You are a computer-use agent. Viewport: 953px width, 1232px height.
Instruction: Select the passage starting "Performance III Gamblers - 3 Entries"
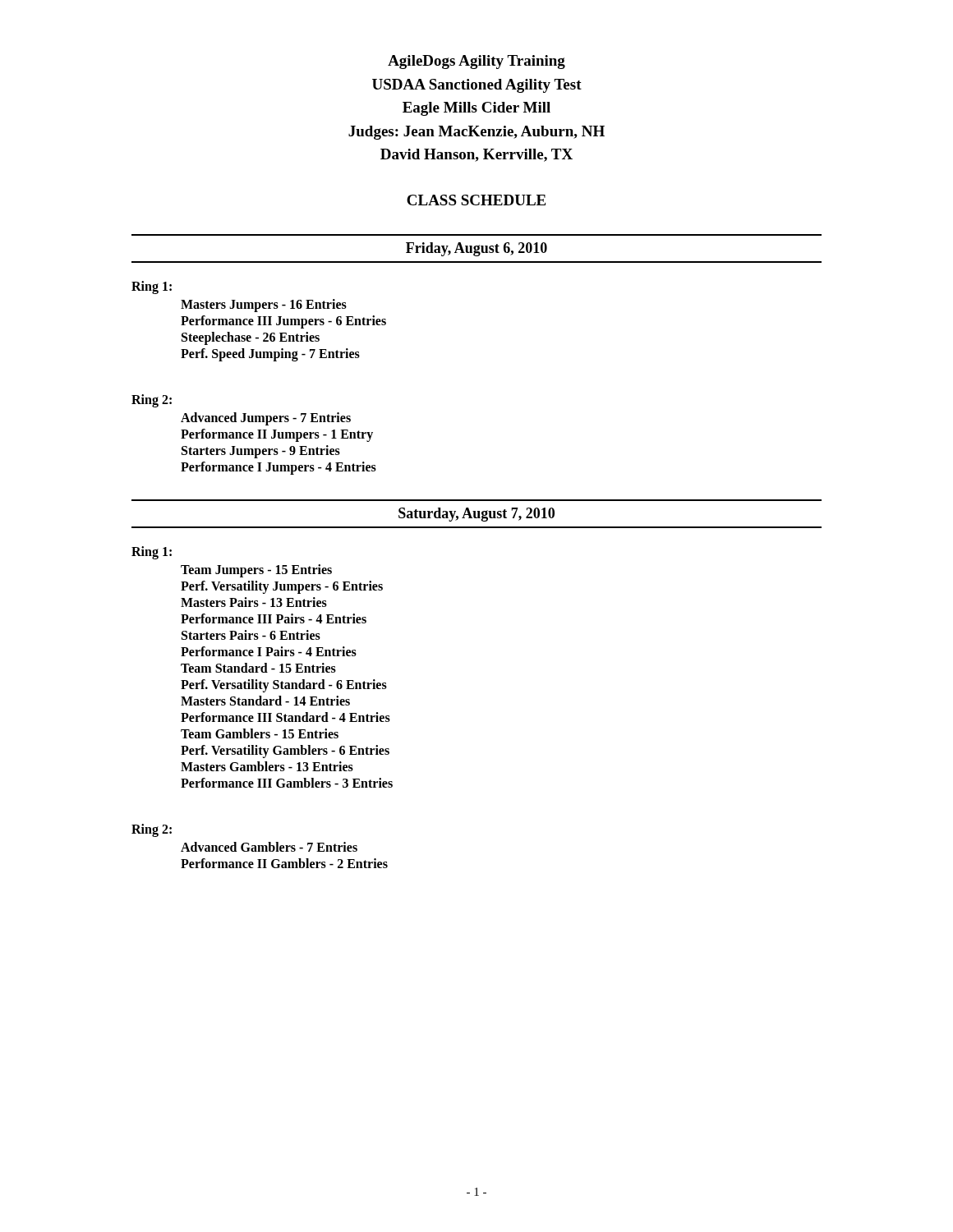tap(287, 783)
